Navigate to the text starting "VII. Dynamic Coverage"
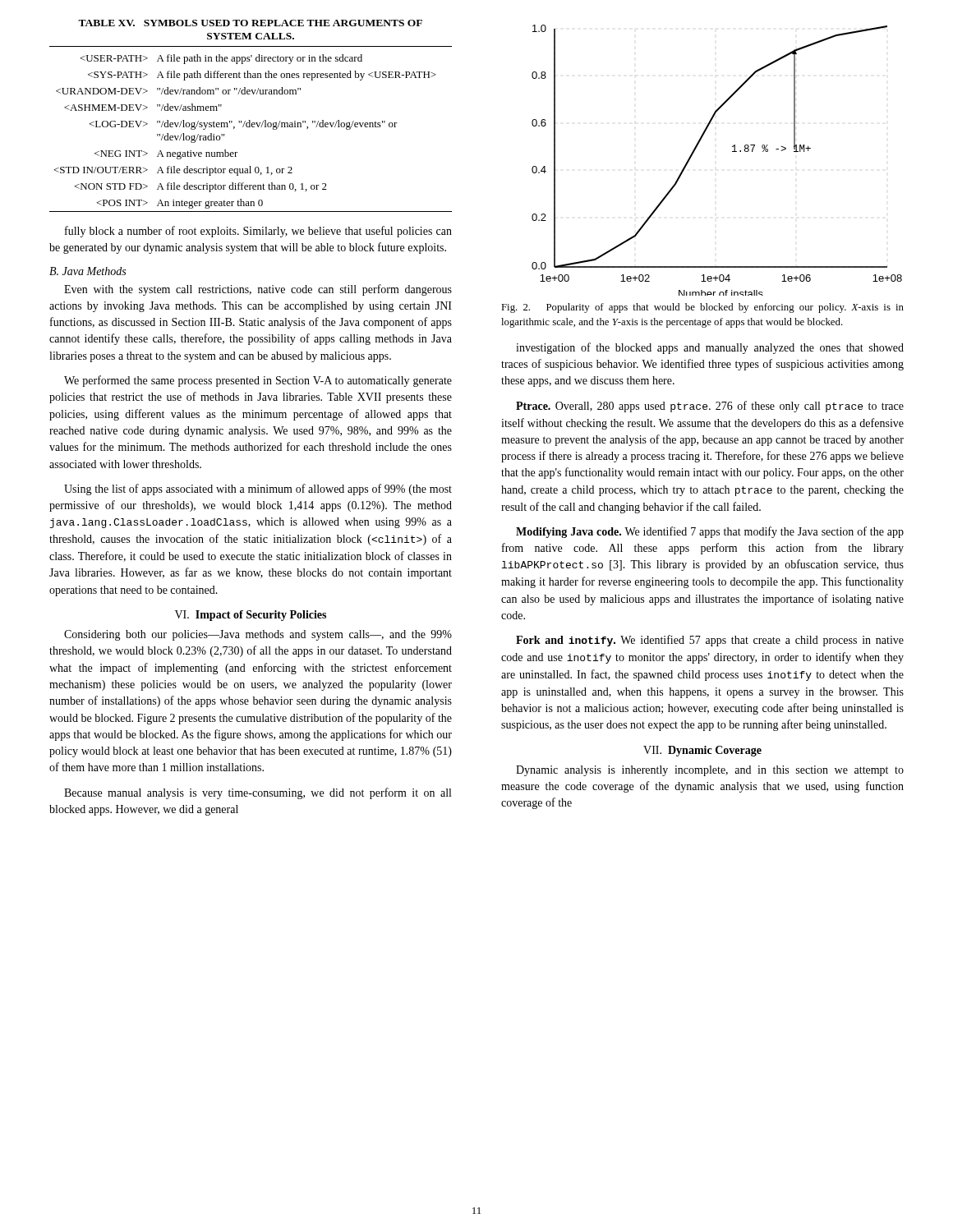The image size is (953, 1232). (702, 750)
